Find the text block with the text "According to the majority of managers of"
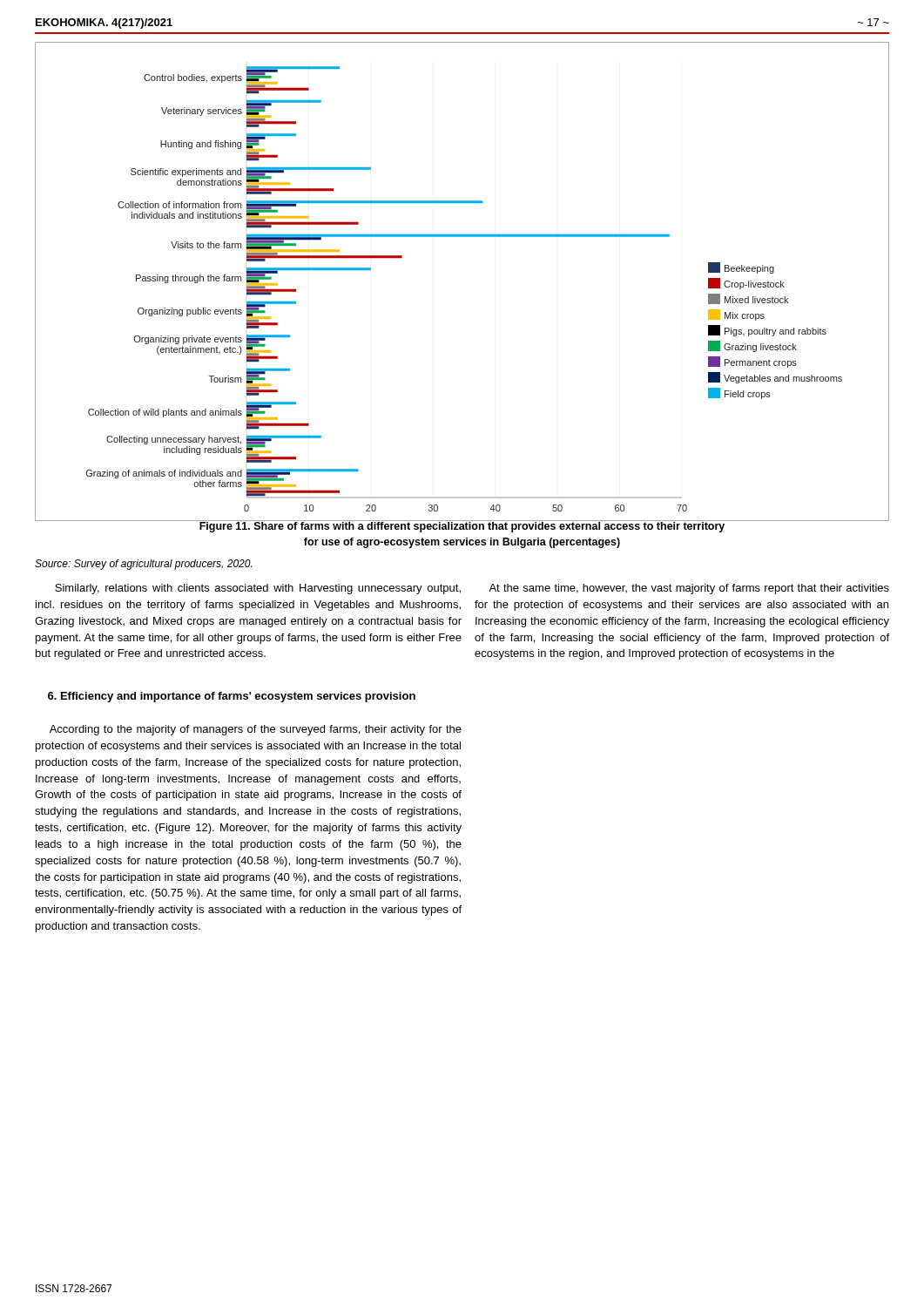Screen dimensions: 1307x924 click(248, 827)
